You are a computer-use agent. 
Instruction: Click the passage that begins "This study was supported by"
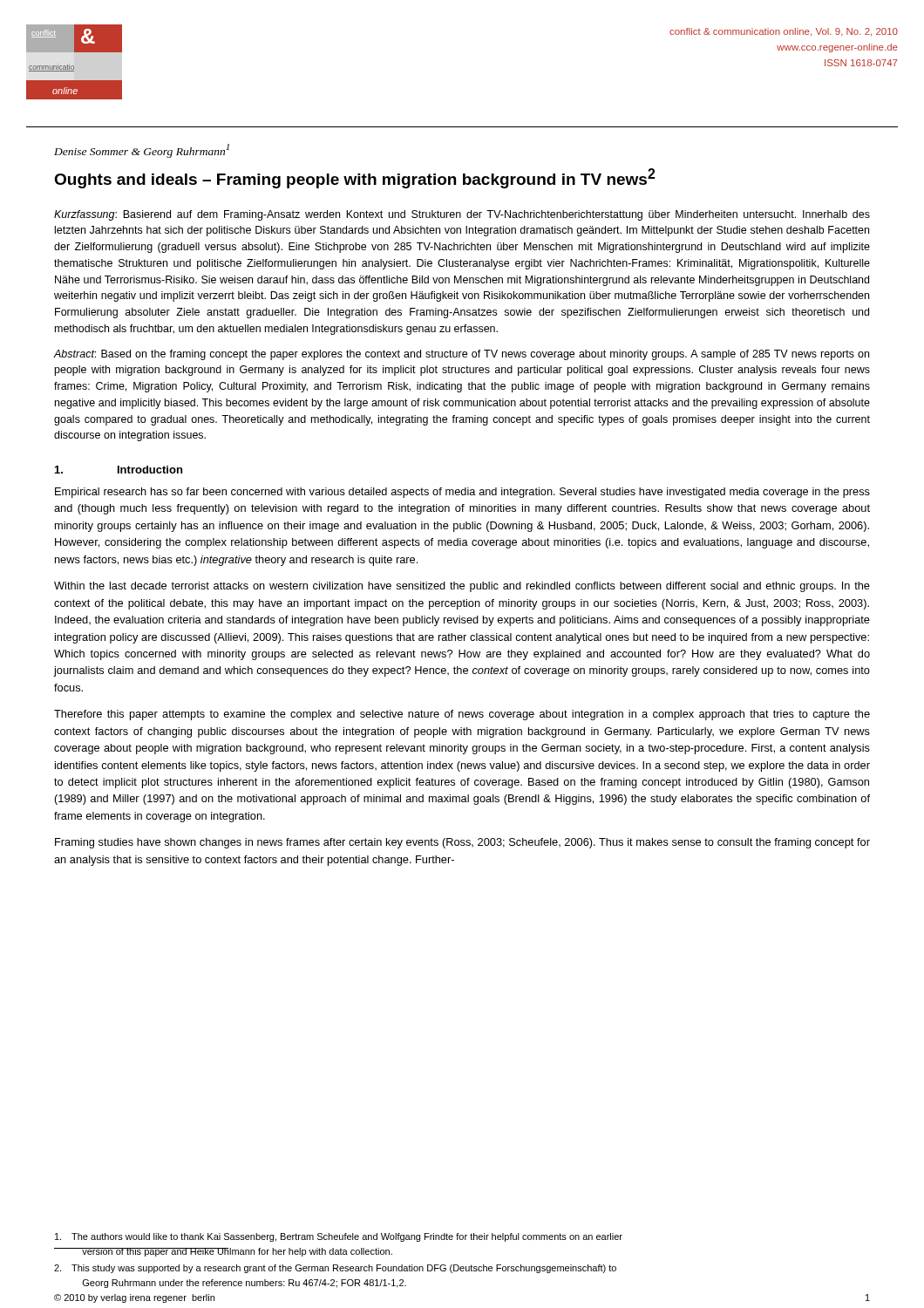point(335,1275)
